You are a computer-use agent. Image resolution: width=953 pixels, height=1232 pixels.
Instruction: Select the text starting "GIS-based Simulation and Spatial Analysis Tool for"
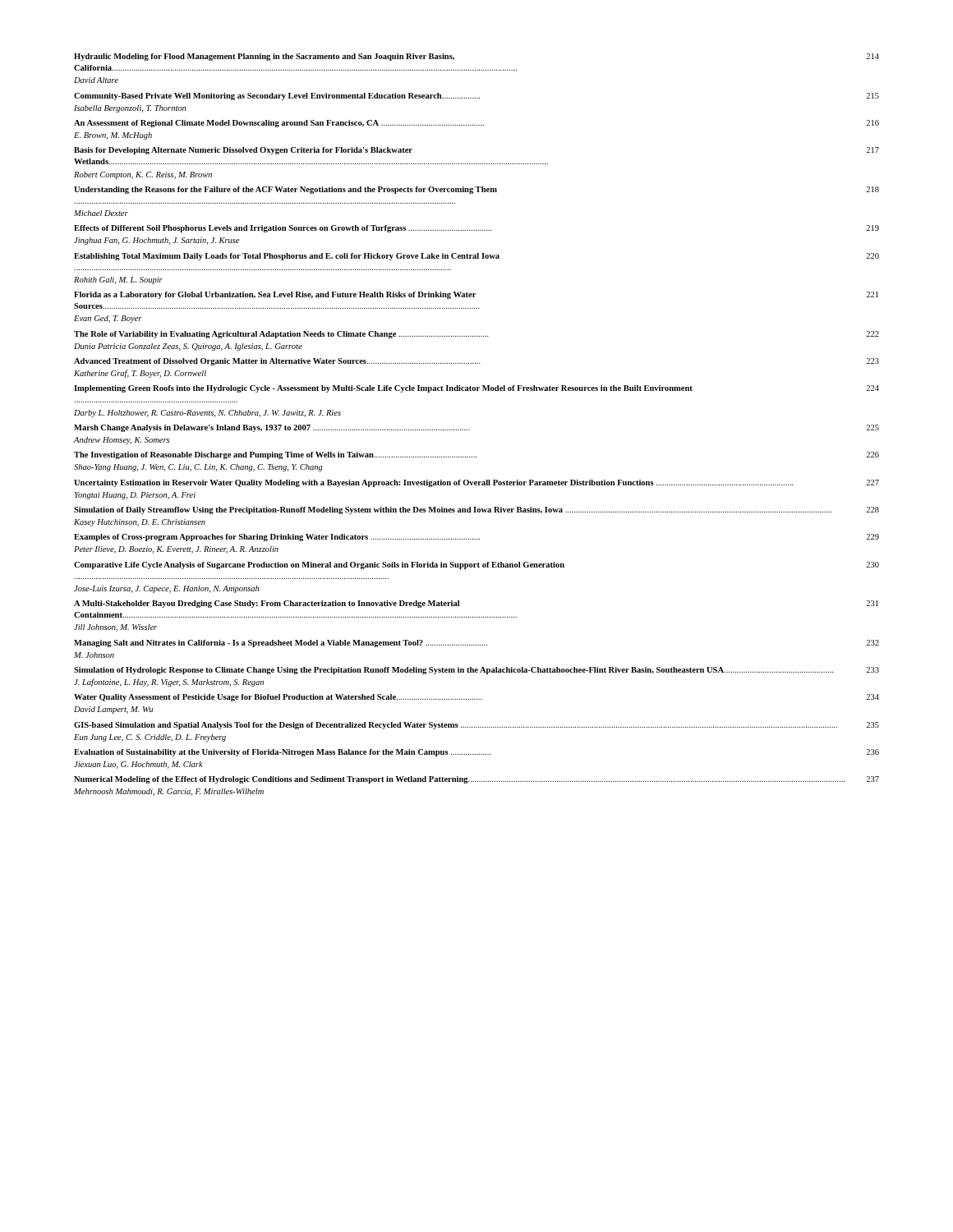[x=476, y=731]
